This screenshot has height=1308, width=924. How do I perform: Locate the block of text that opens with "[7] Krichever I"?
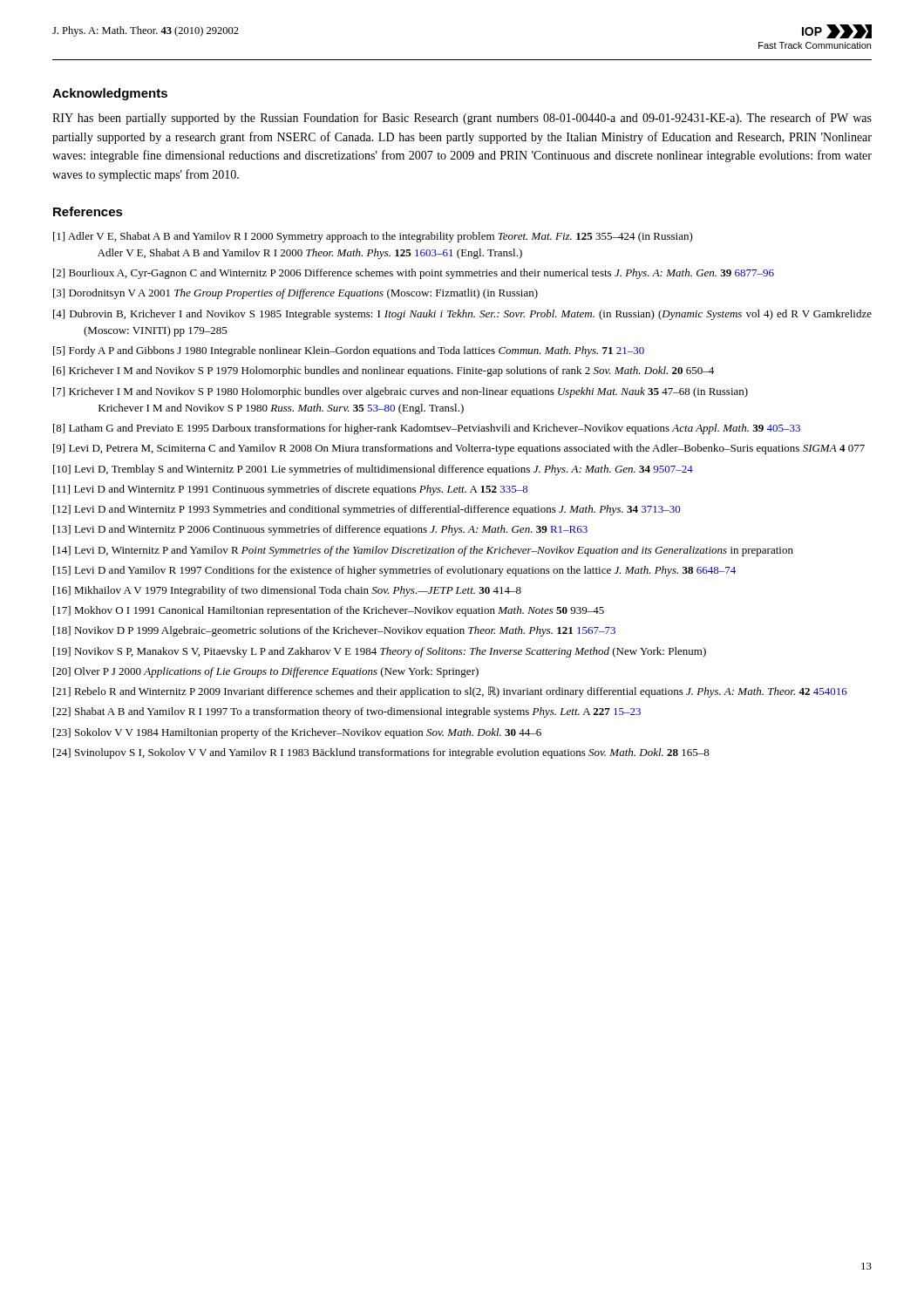[x=400, y=399]
